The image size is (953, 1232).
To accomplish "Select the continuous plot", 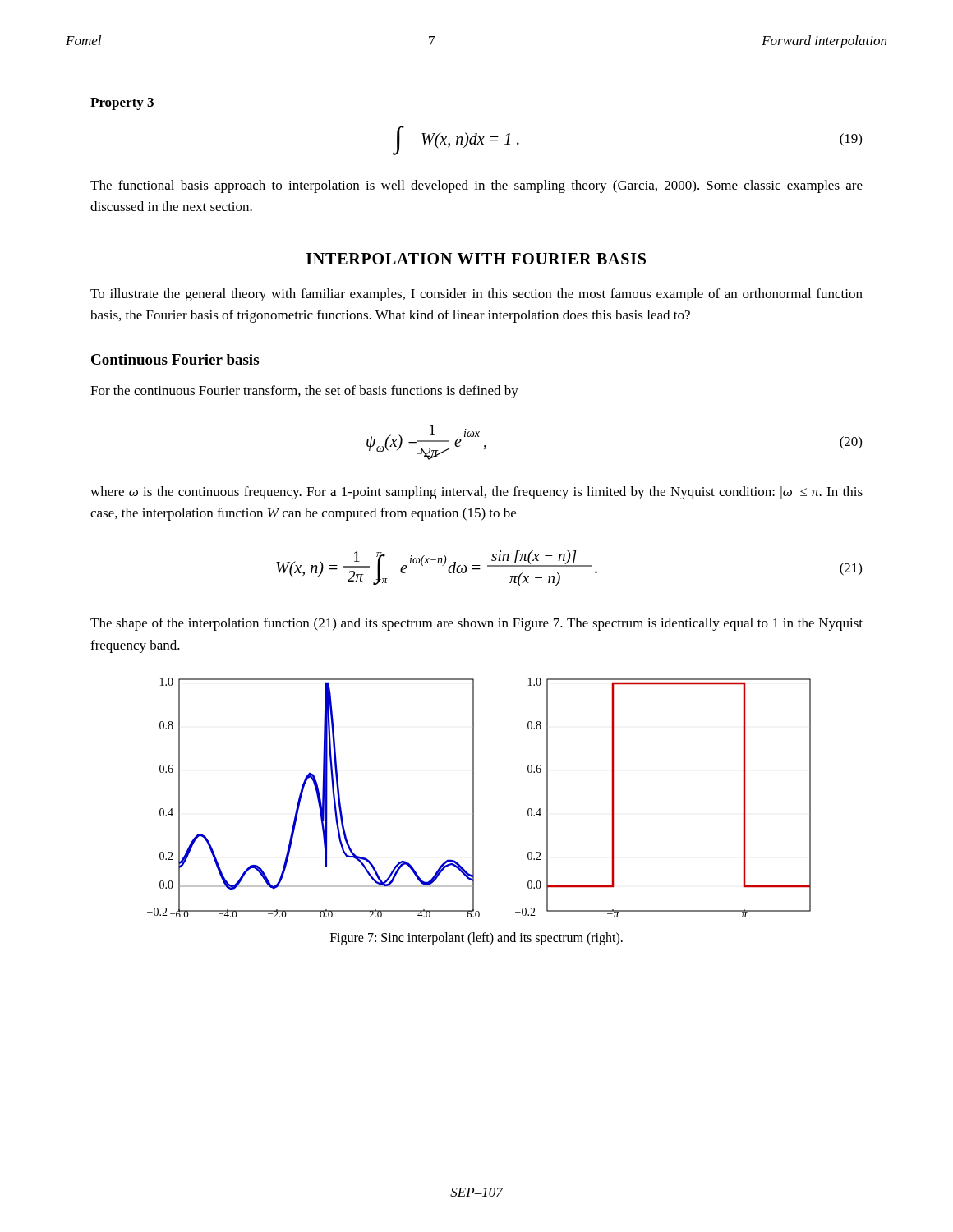I will 476,798.
